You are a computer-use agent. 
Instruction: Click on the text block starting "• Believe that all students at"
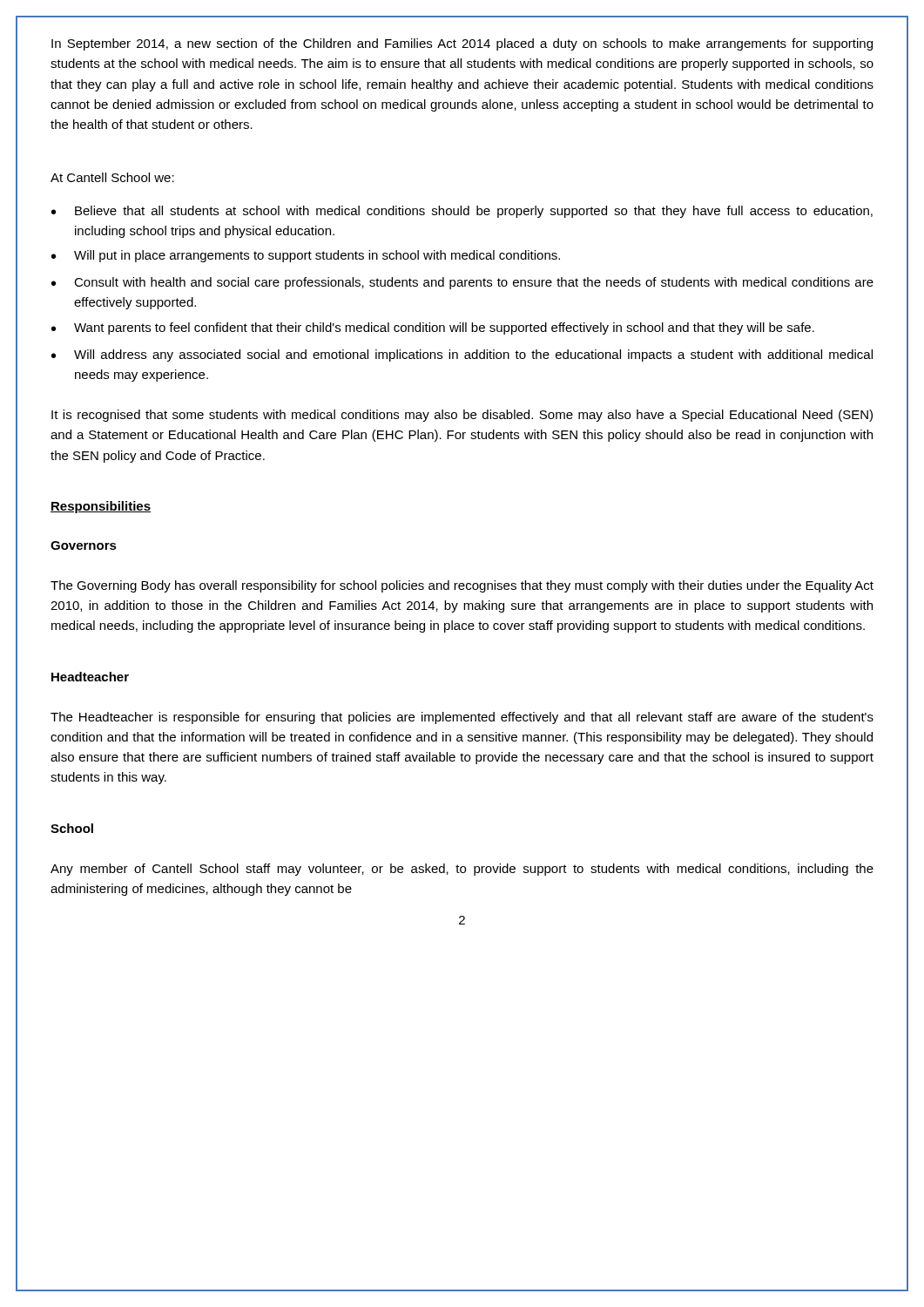click(462, 220)
